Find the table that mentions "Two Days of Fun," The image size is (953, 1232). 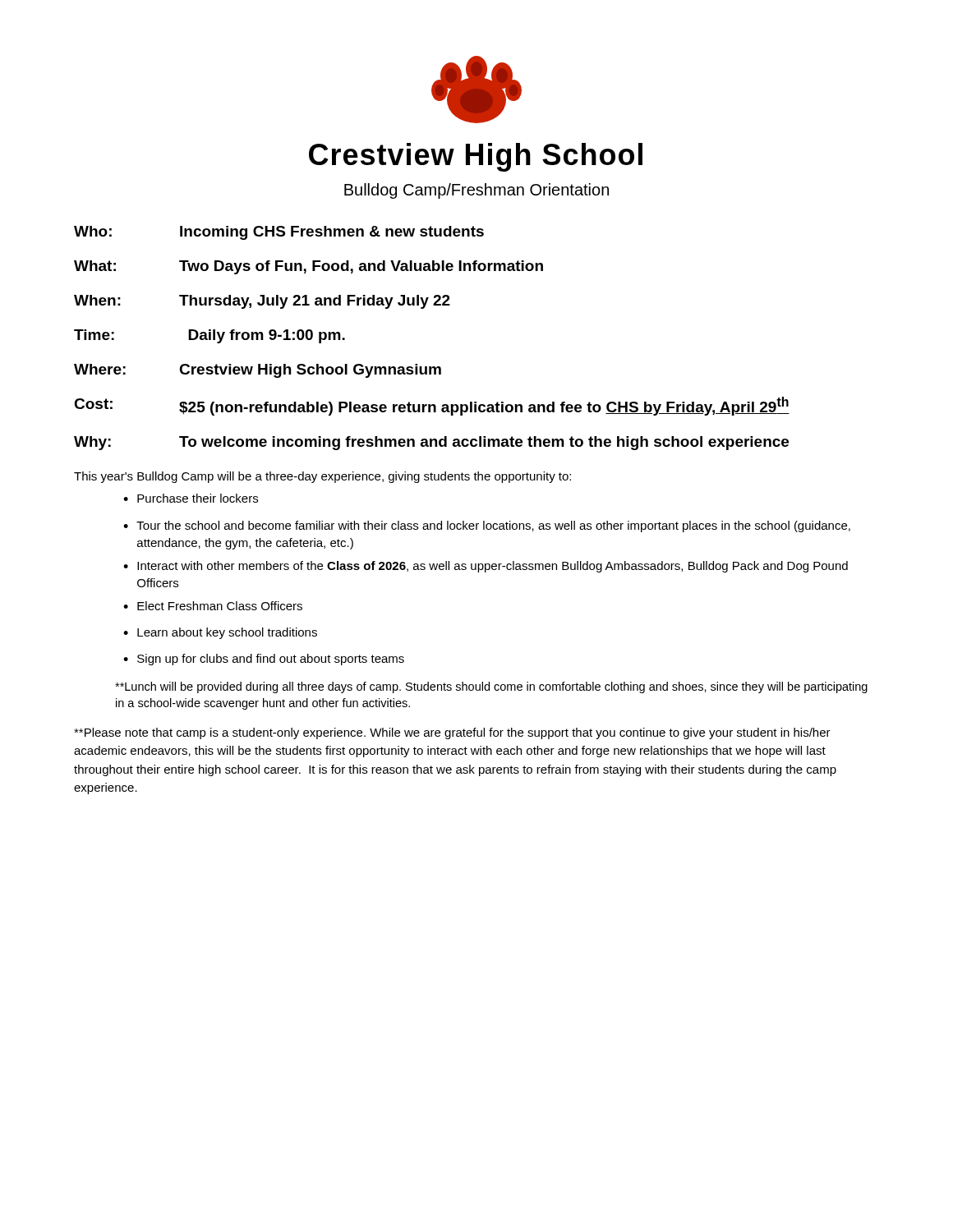[476, 337]
